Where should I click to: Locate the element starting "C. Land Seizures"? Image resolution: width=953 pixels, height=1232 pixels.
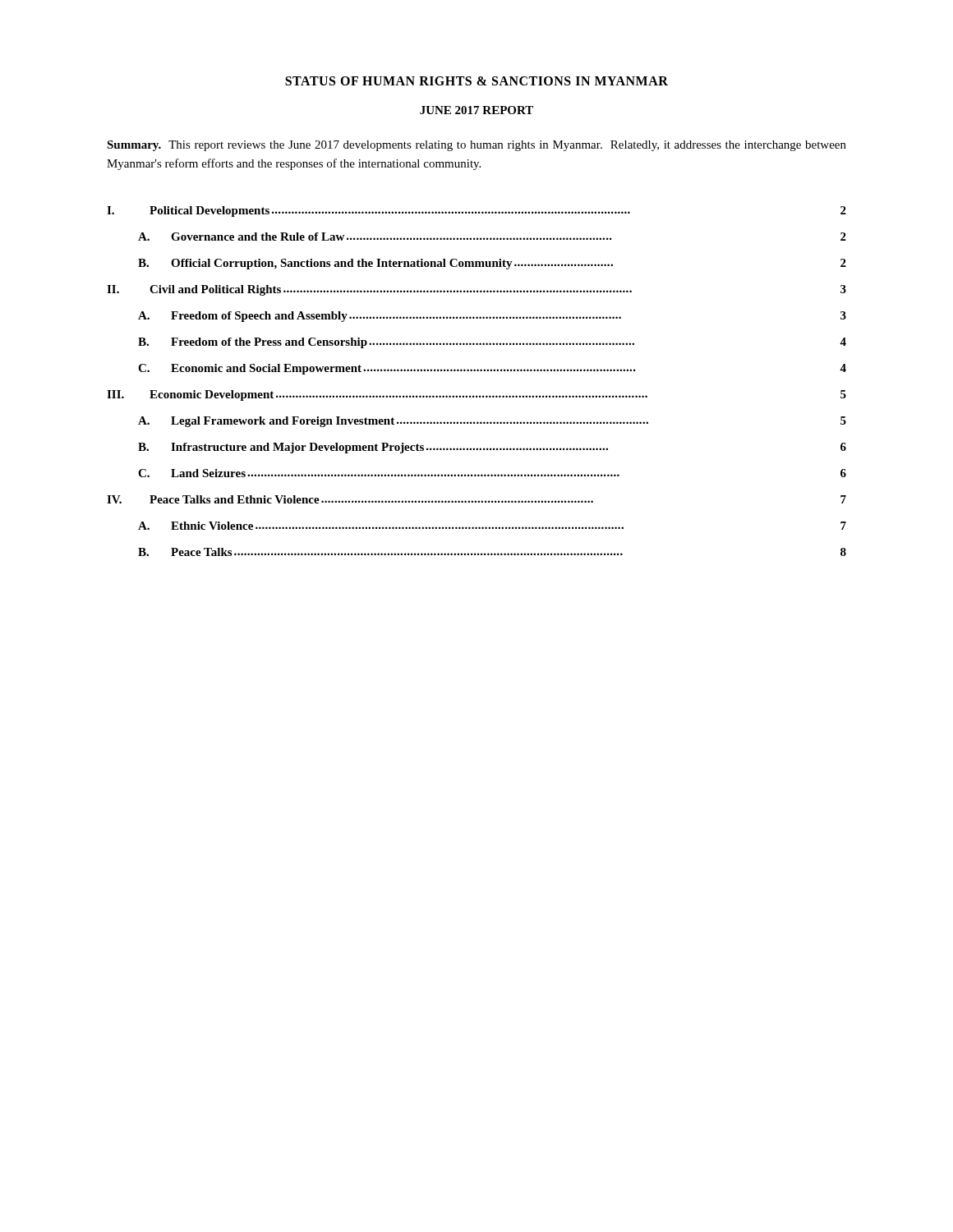(492, 473)
